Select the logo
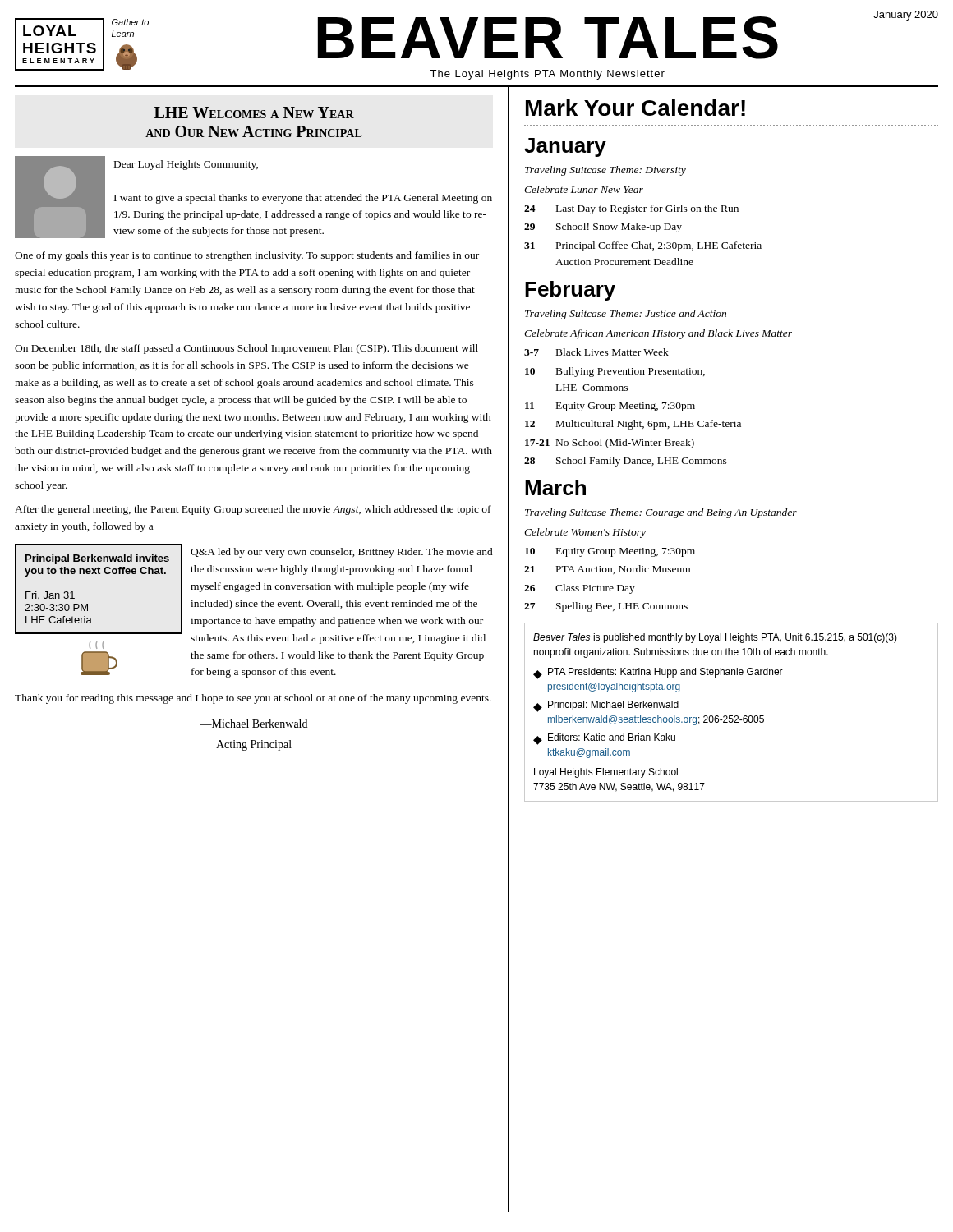953x1232 pixels. click(x=82, y=44)
